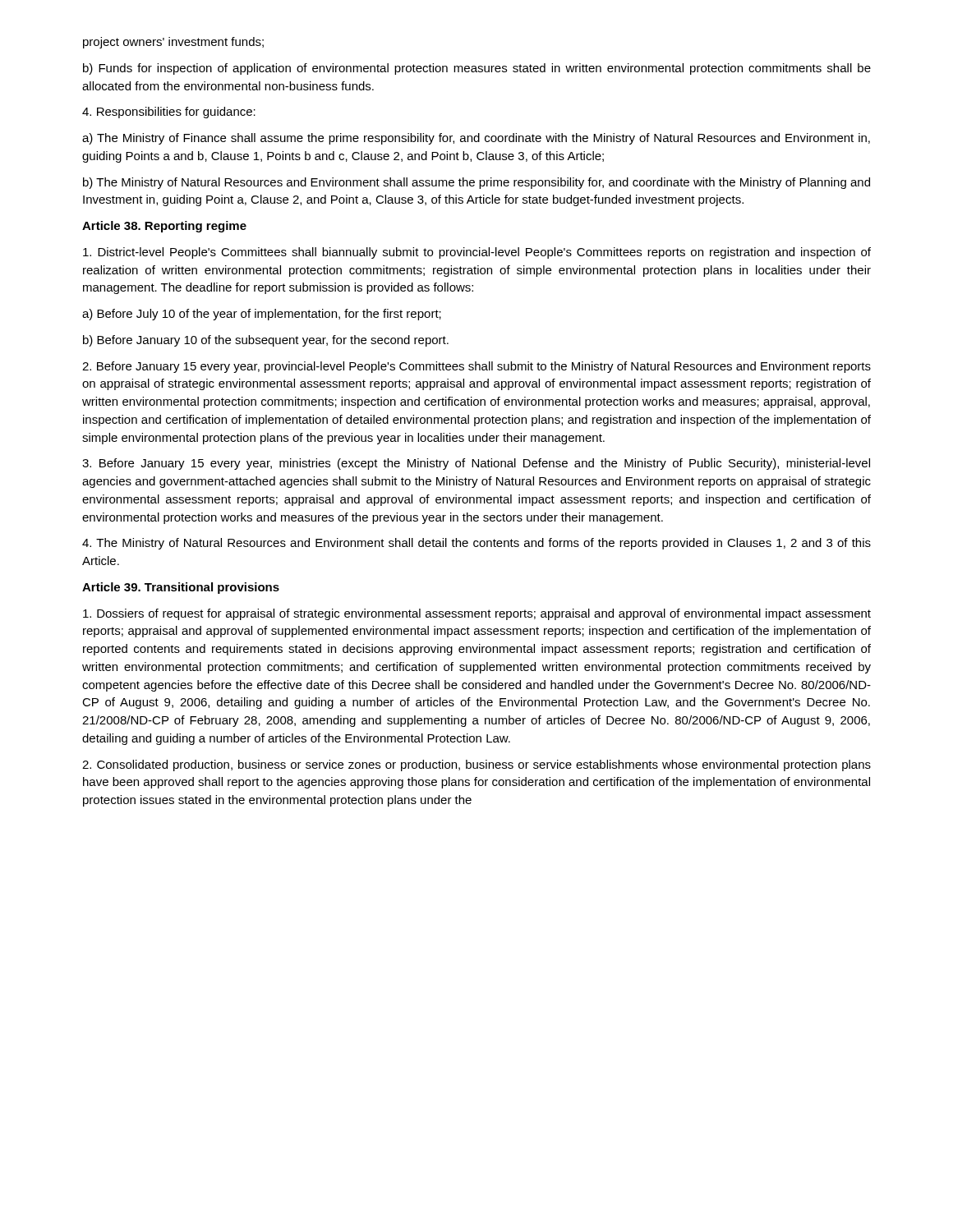Image resolution: width=953 pixels, height=1232 pixels.
Task: Click on the text block that says "b) Funds for inspection of application of environmental"
Action: pyautogui.click(x=476, y=77)
